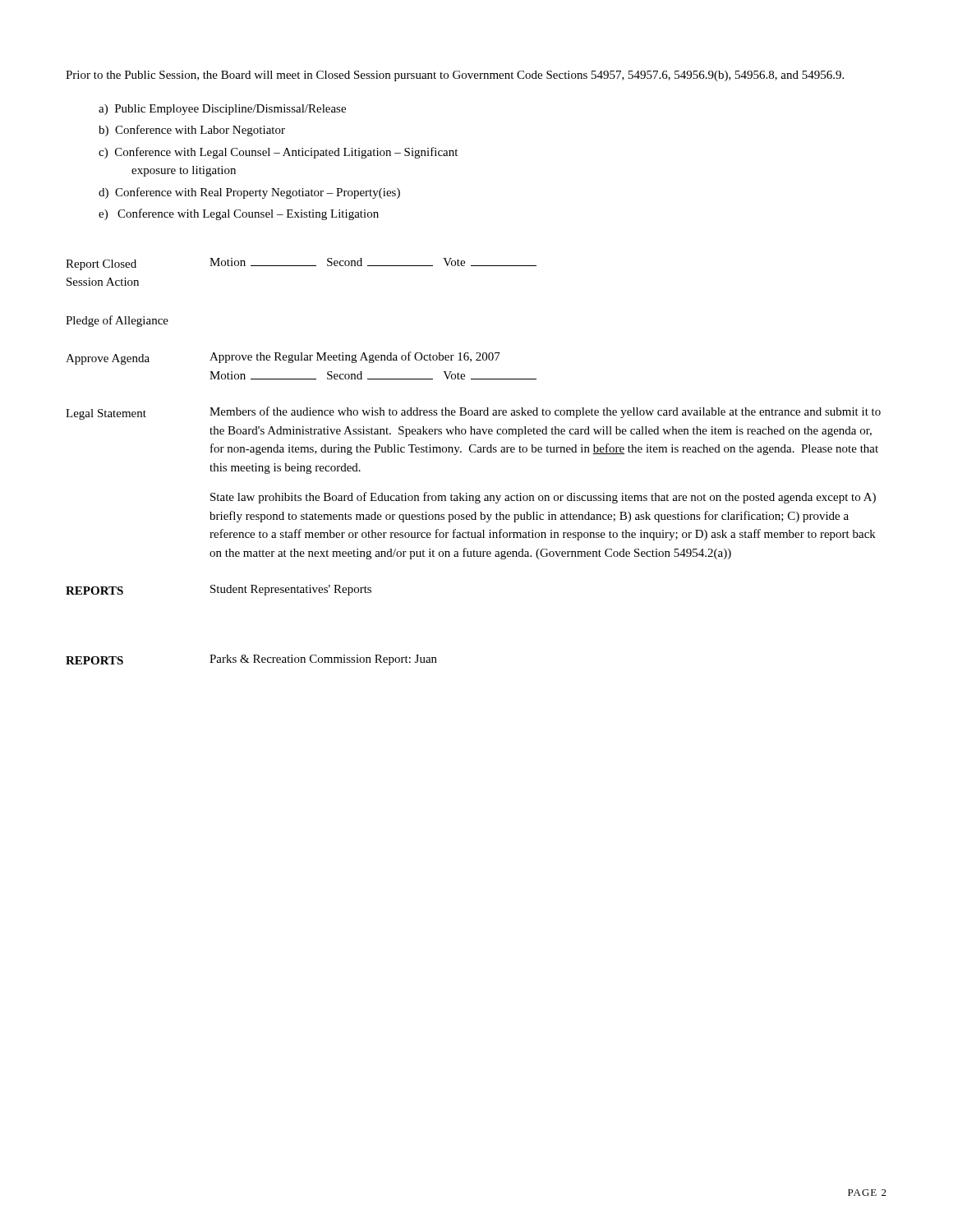
Task: Select the text block with the text "Legal Statement Members of the"
Action: [x=473, y=413]
